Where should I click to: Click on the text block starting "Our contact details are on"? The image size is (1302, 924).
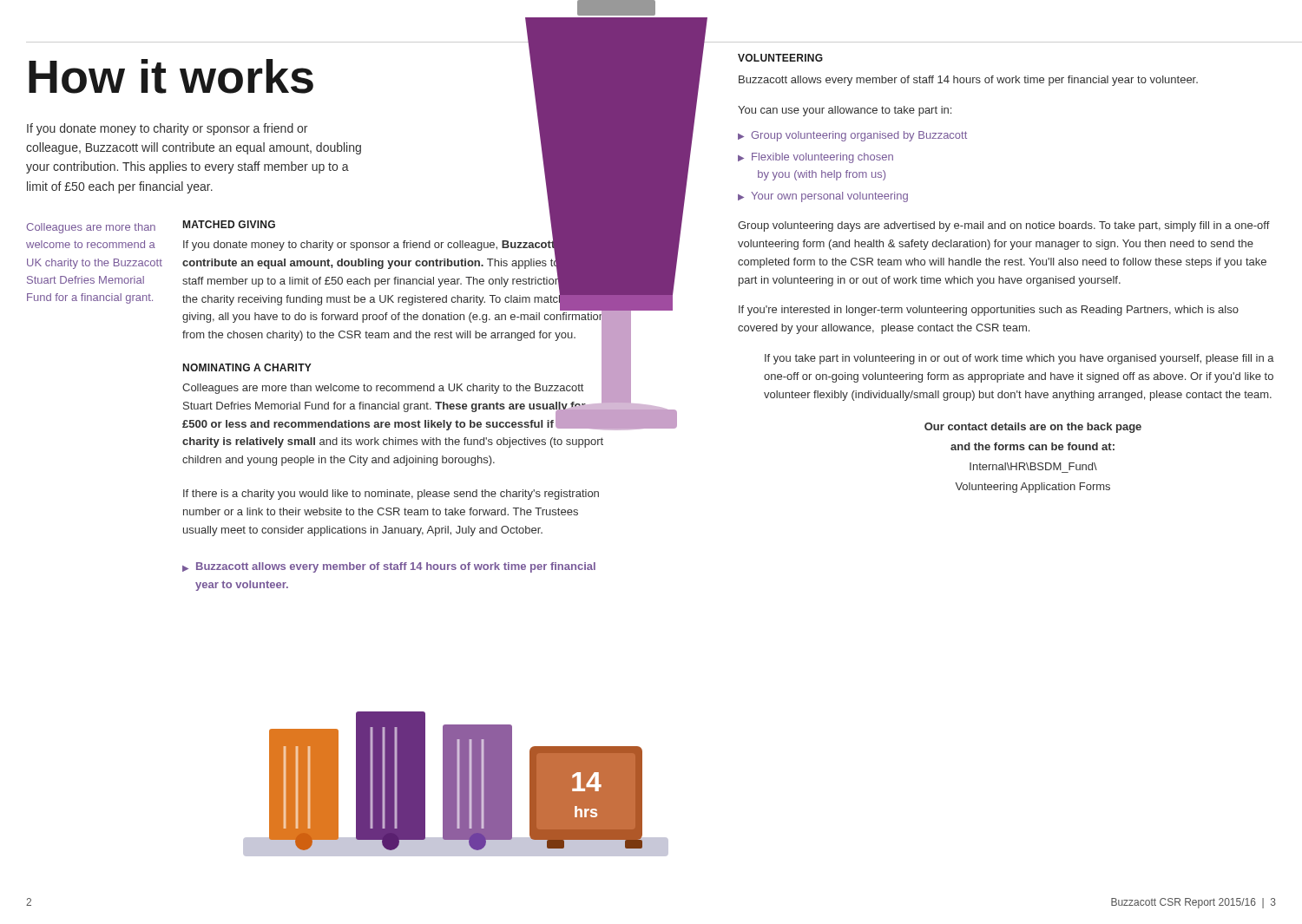pos(1033,456)
